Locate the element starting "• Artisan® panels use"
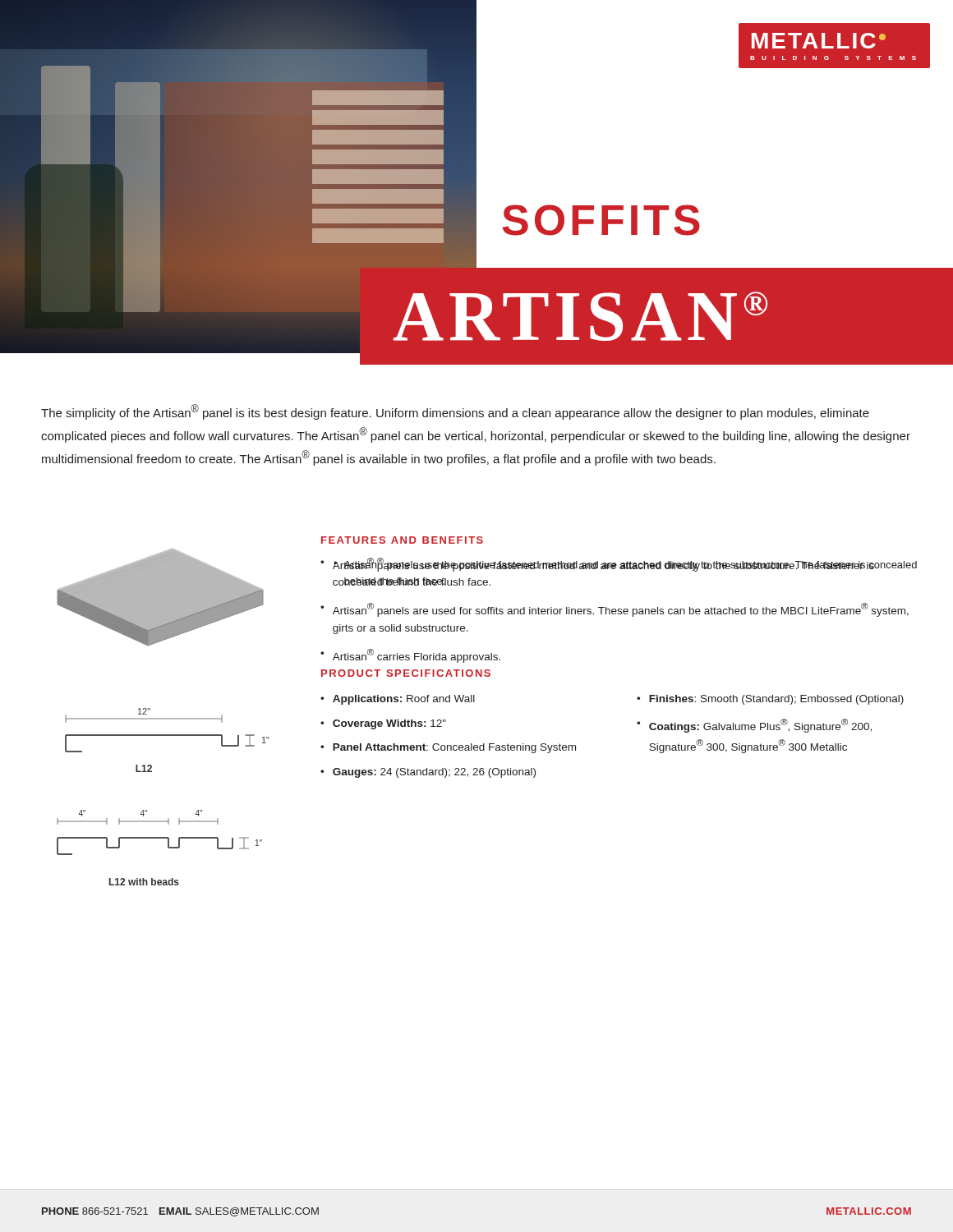953x1232 pixels. point(633,572)
